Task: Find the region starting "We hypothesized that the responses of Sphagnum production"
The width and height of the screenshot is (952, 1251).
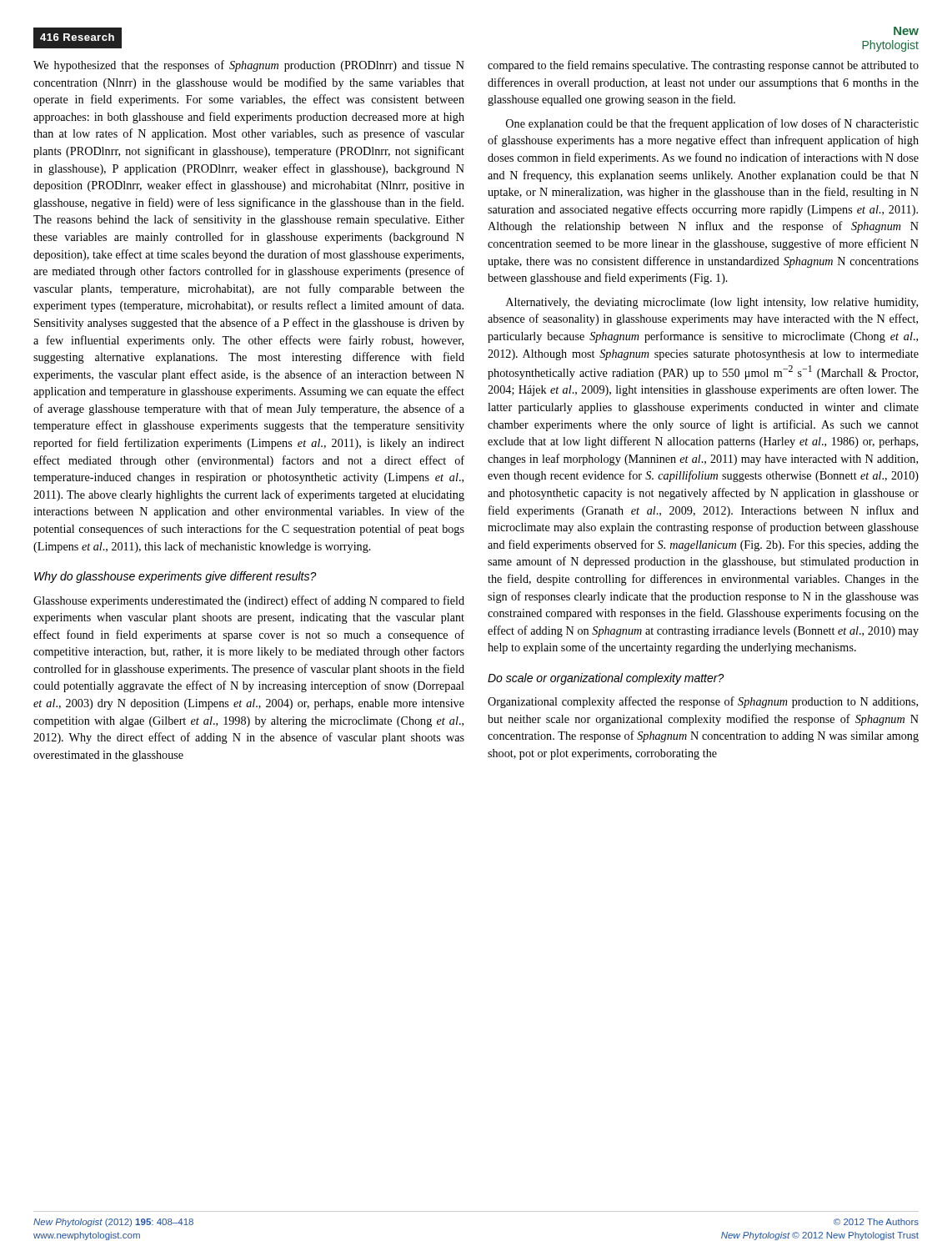Action: (249, 306)
